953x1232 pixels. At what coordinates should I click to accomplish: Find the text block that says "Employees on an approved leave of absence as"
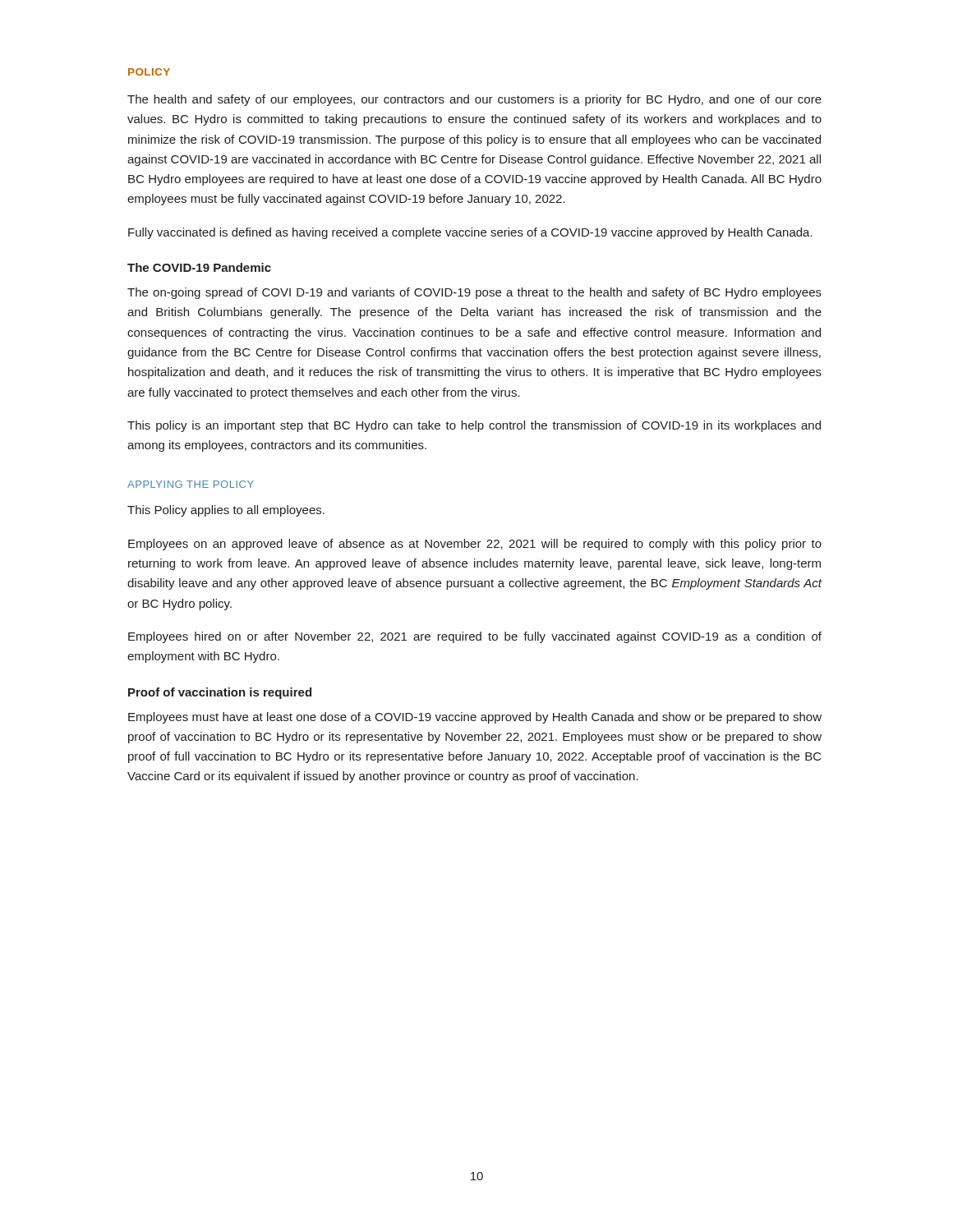coord(474,573)
